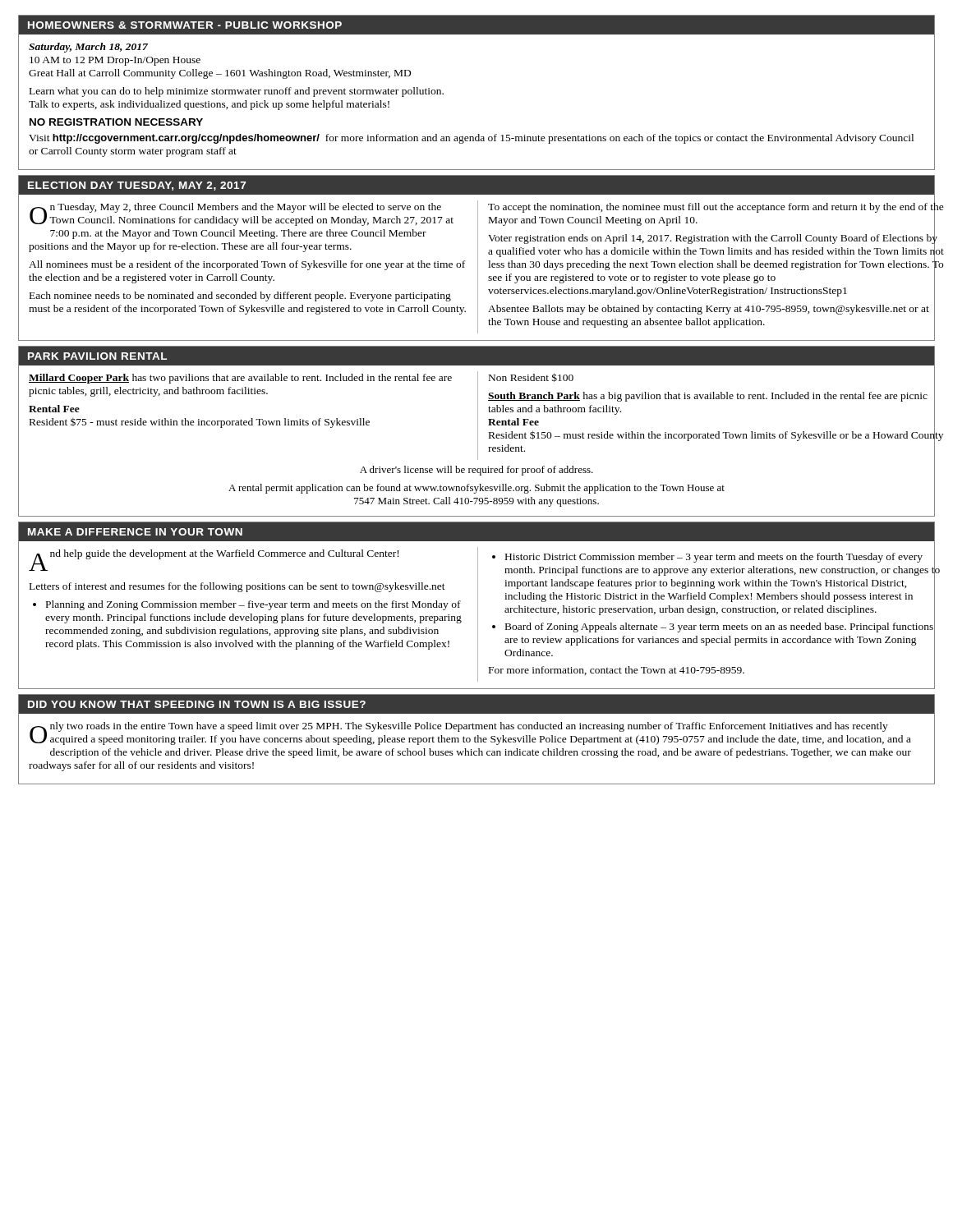Find the text block with the text "Visit http://ccgovernment.carr.org/ccg/npdes/homeowner/ for more information and"
Image resolution: width=953 pixels, height=1232 pixels.
pyautogui.click(x=476, y=145)
